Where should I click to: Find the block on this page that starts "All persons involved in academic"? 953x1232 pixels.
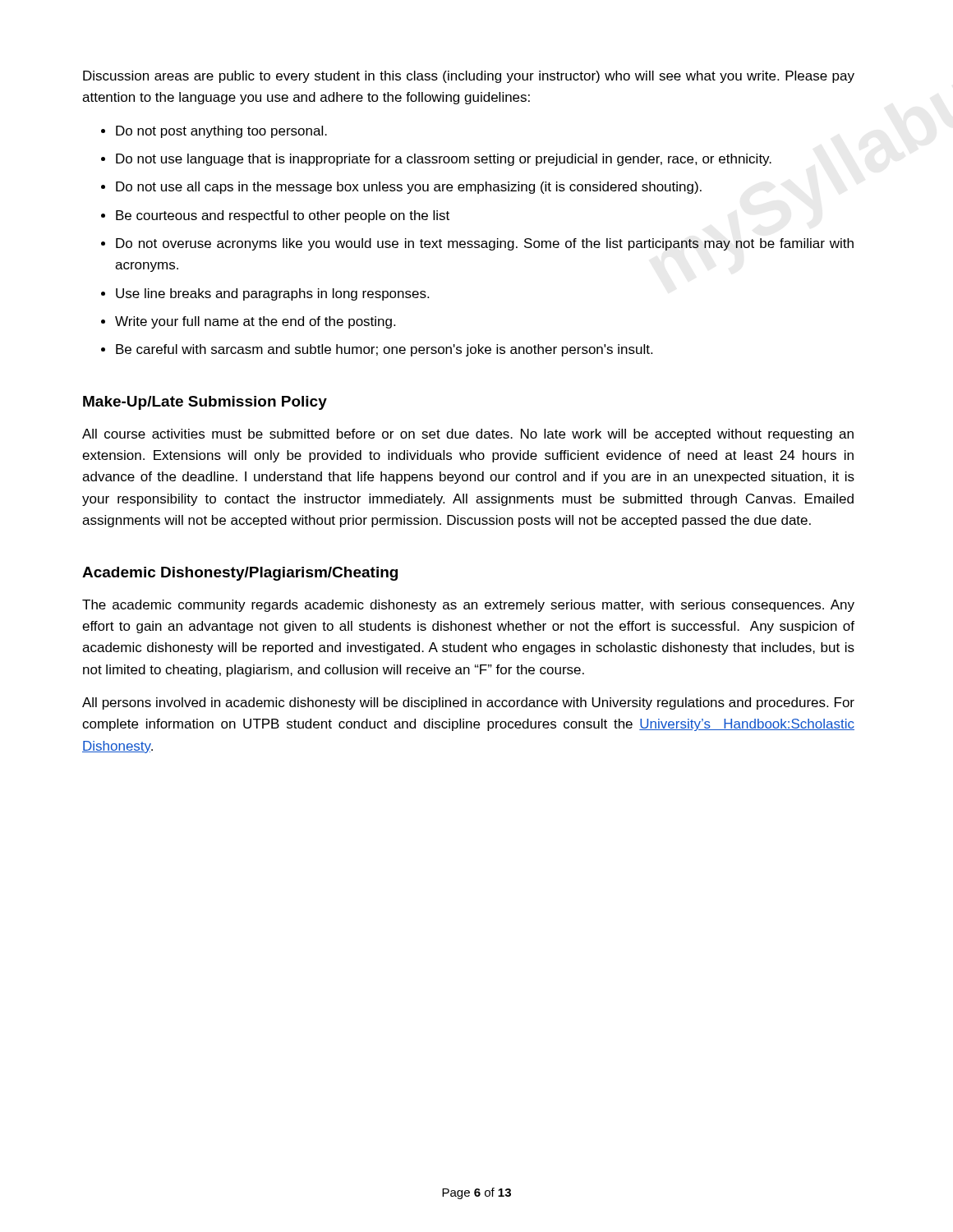pyautogui.click(x=468, y=724)
